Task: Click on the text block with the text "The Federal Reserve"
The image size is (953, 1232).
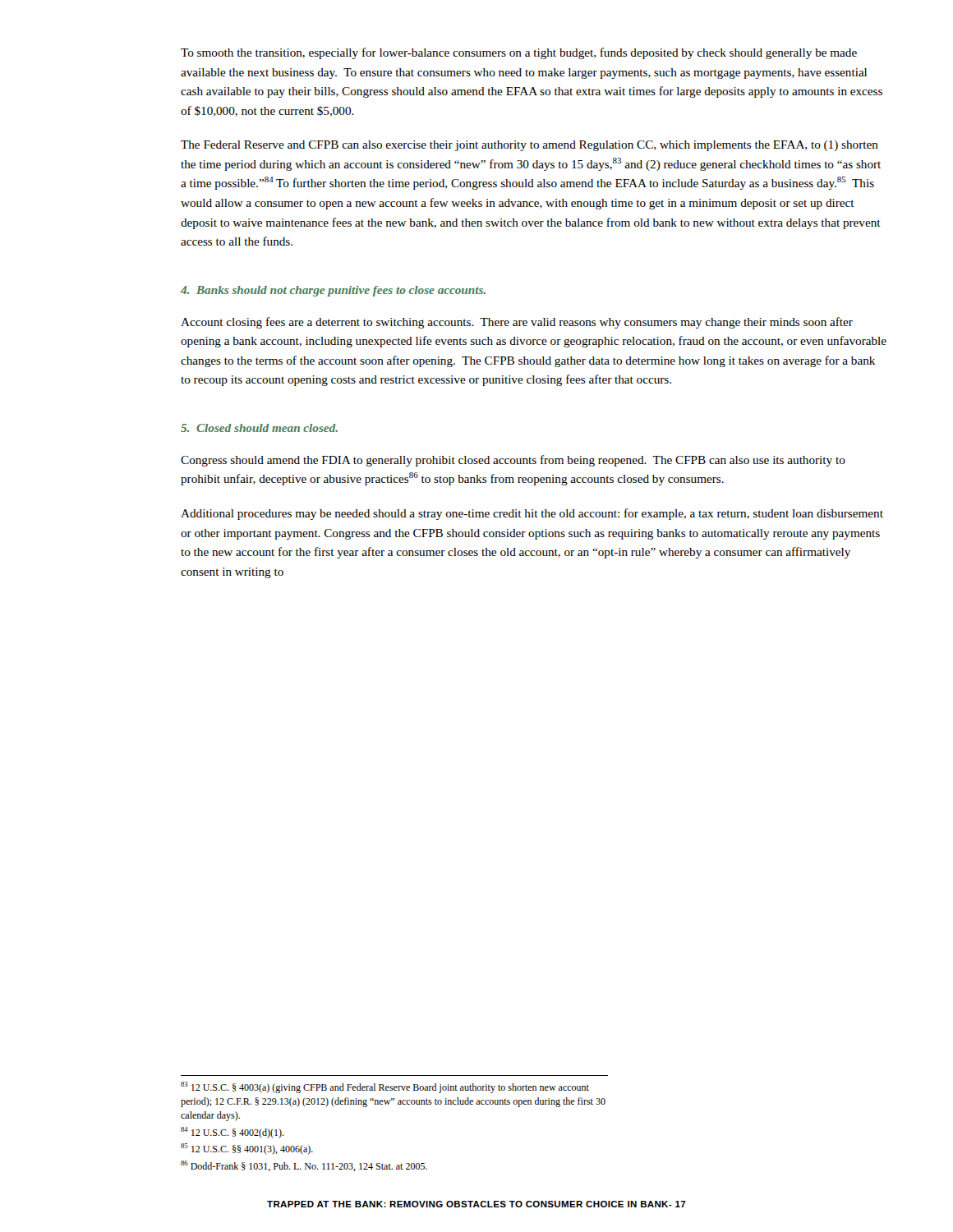Action: tap(531, 193)
